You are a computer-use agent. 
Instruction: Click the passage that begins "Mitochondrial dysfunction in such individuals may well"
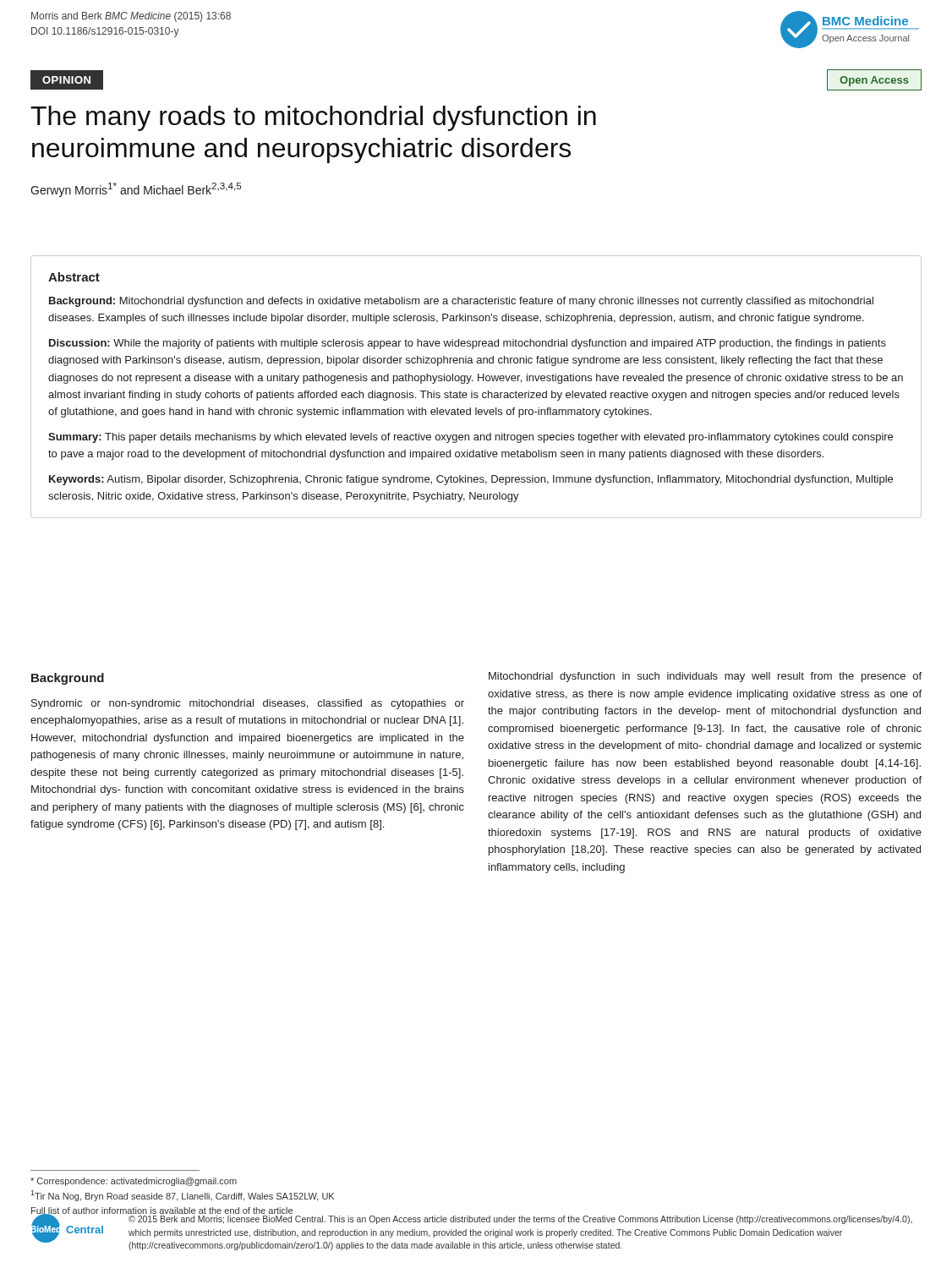(705, 772)
